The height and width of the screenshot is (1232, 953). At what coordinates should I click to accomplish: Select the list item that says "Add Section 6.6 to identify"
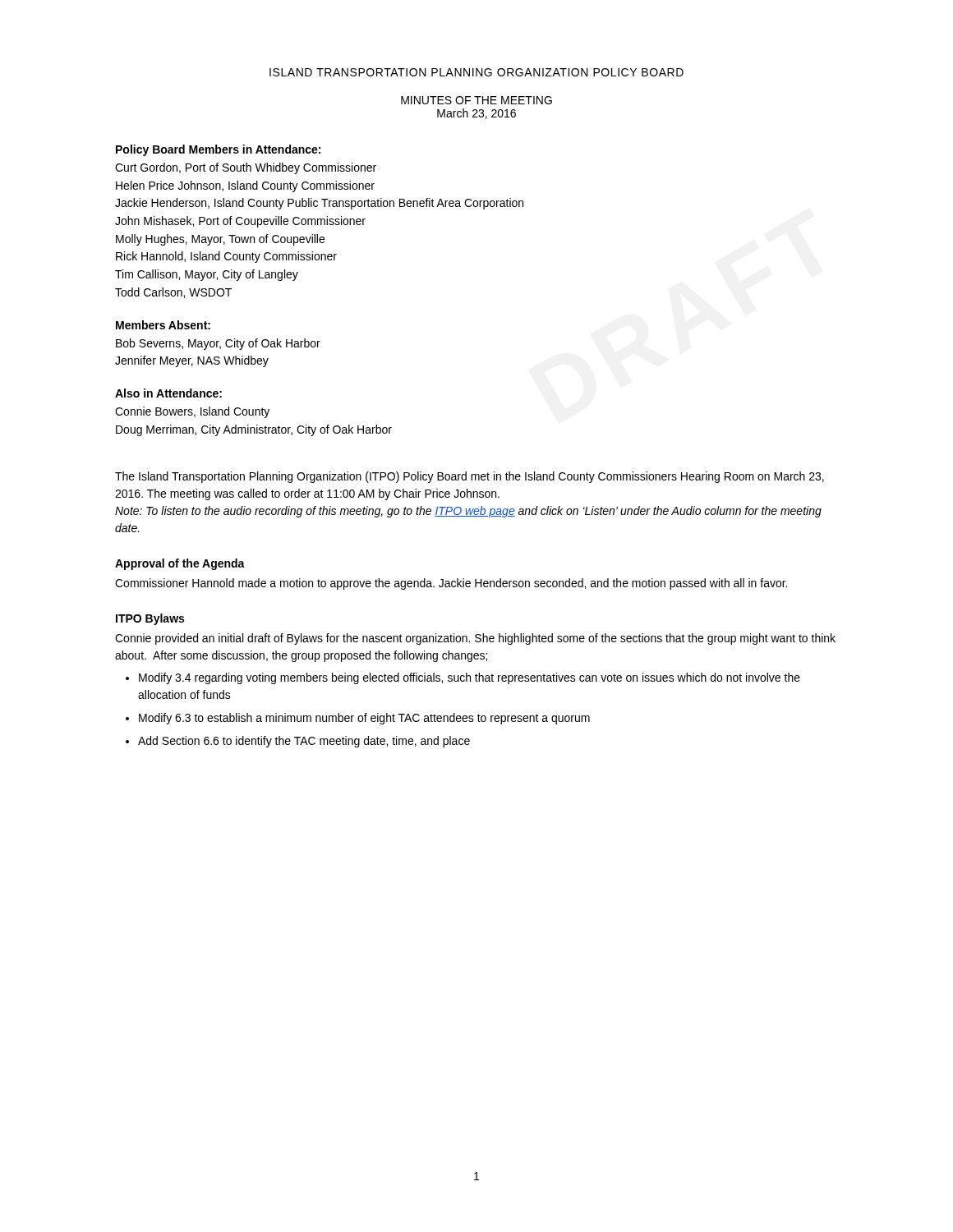[x=304, y=741]
